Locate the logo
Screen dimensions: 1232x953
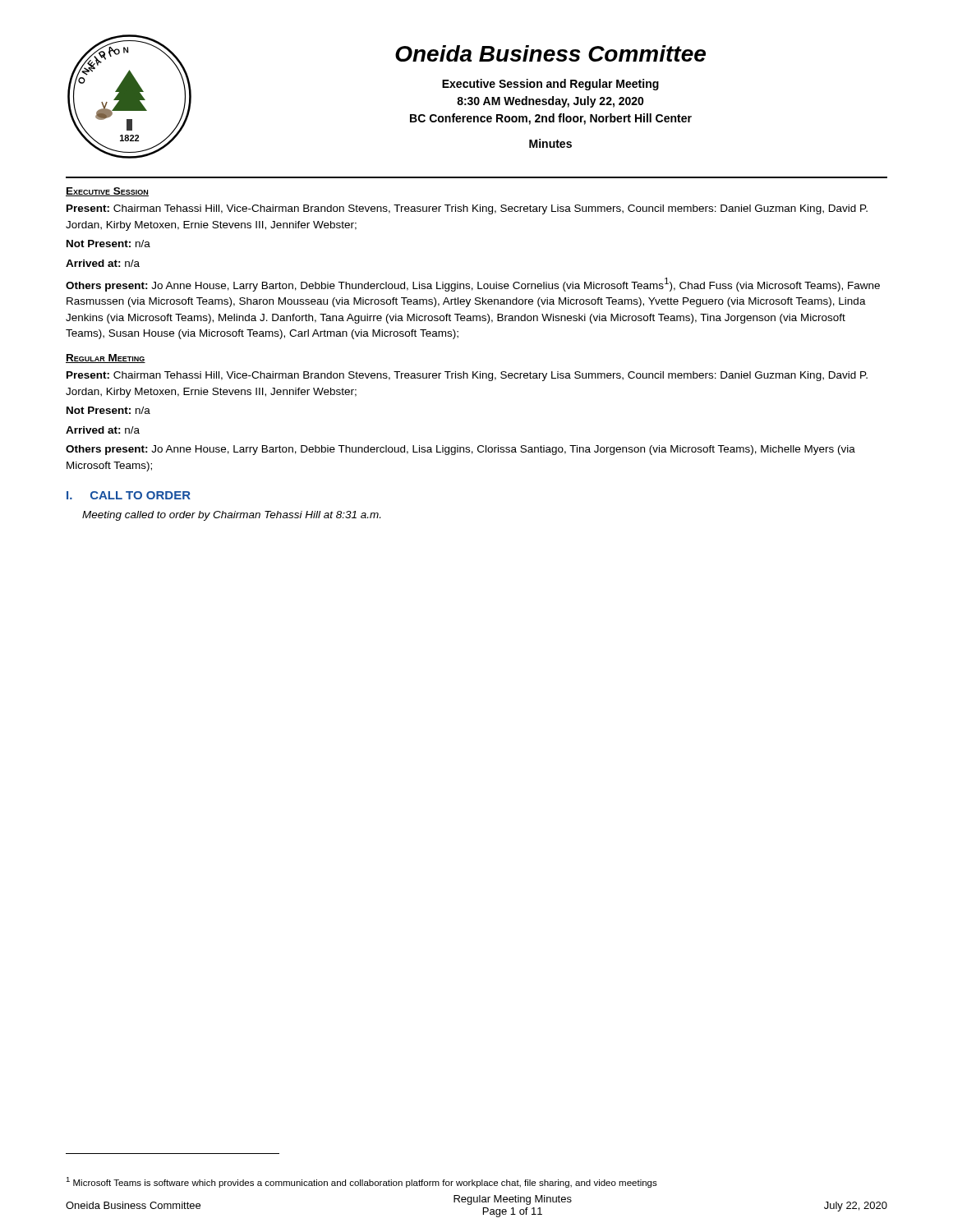click(140, 98)
